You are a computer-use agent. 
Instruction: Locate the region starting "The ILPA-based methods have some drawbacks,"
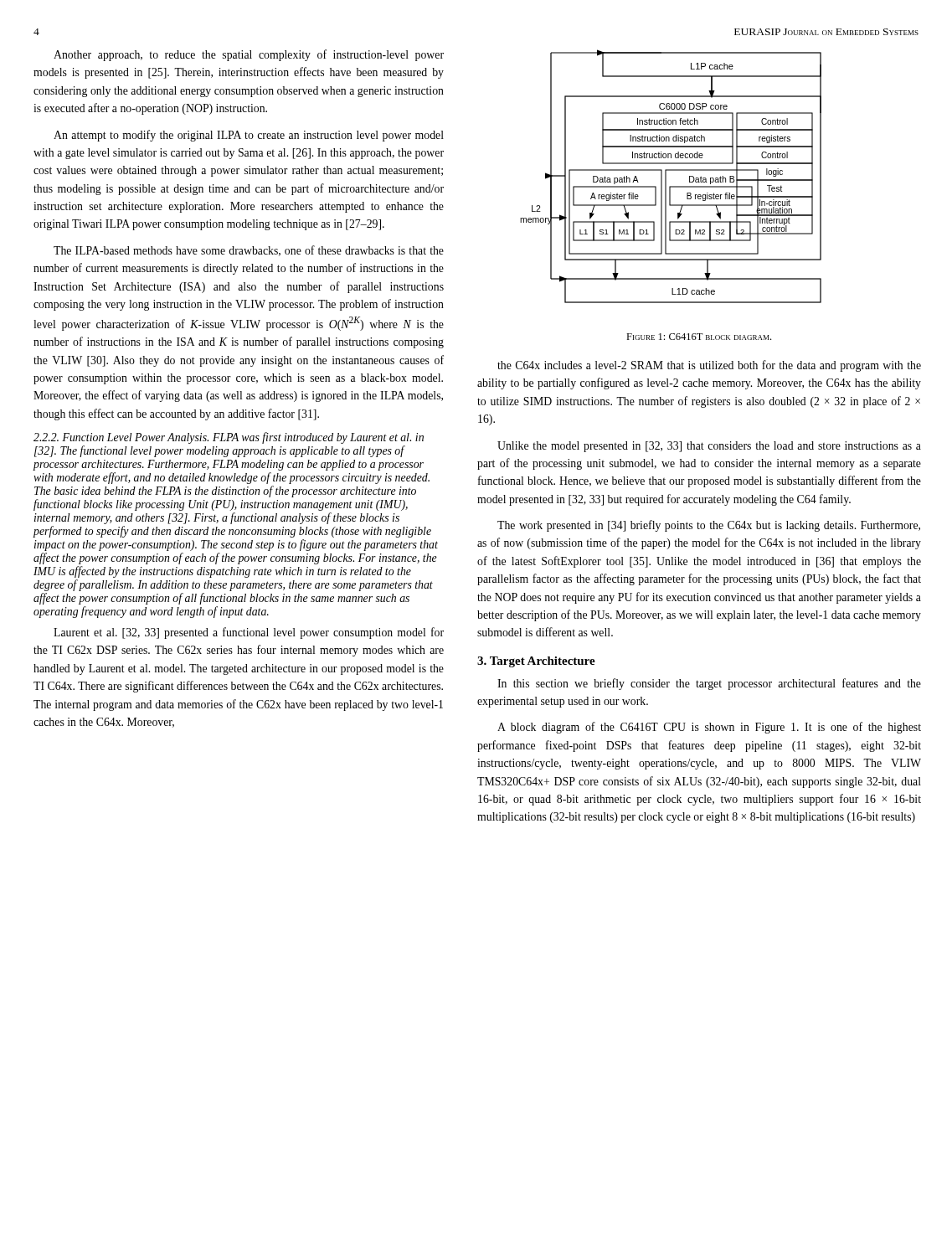pyautogui.click(x=239, y=332)
